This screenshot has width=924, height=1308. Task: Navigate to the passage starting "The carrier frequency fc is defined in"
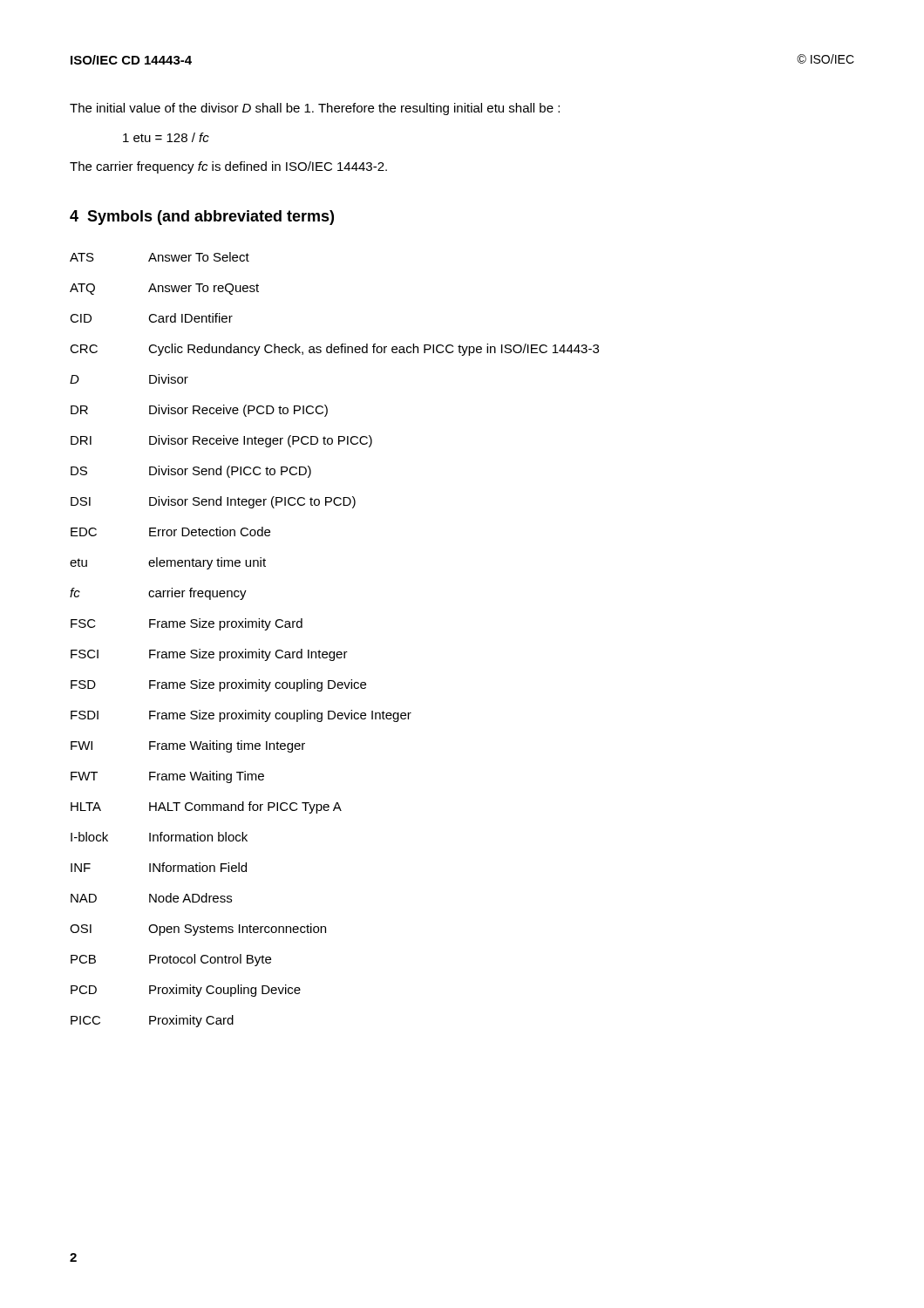click(x=229, y=166)
